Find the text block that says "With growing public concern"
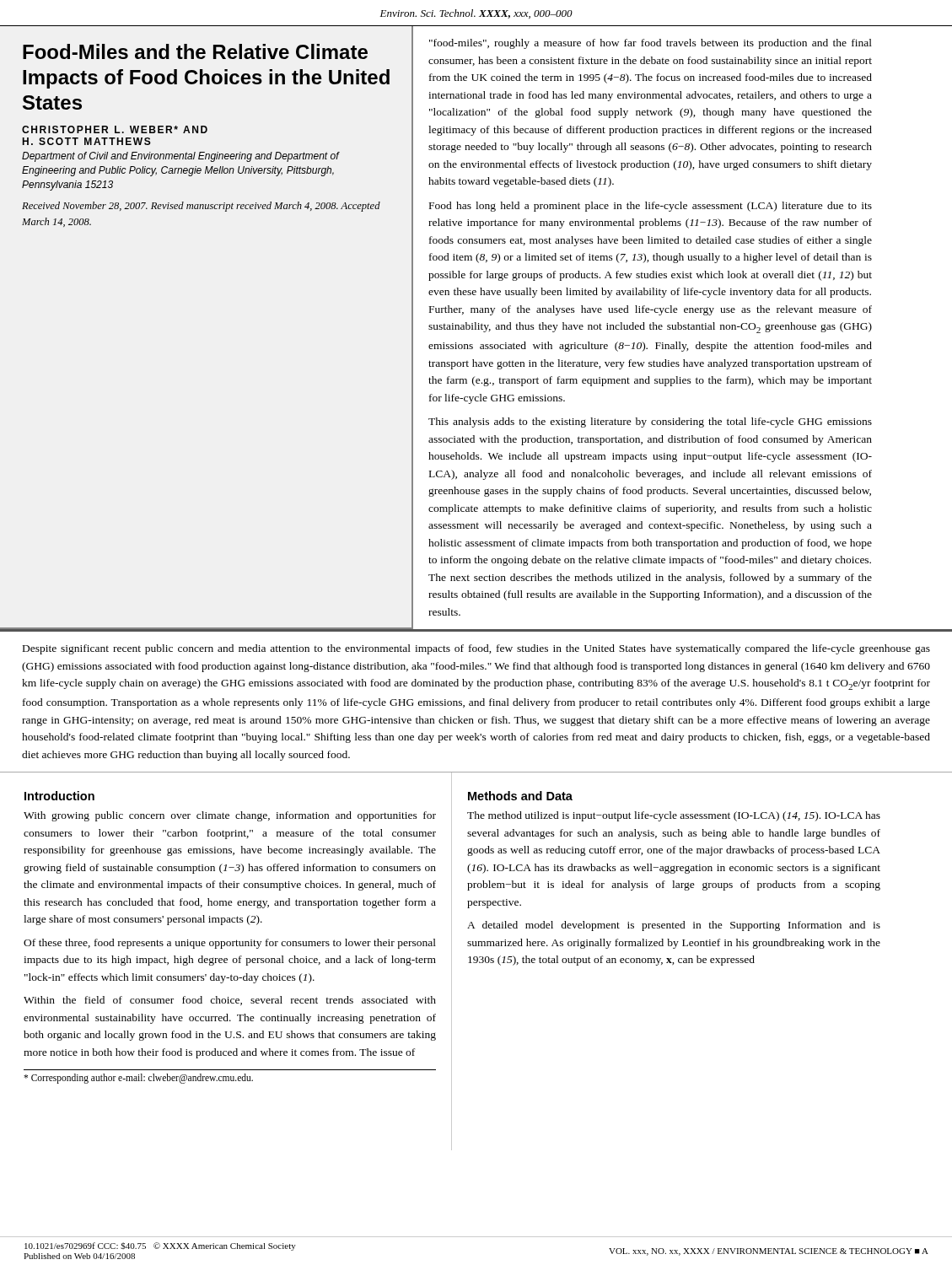This screenshot has height=1265, width=952. click(x=230, y=867)
